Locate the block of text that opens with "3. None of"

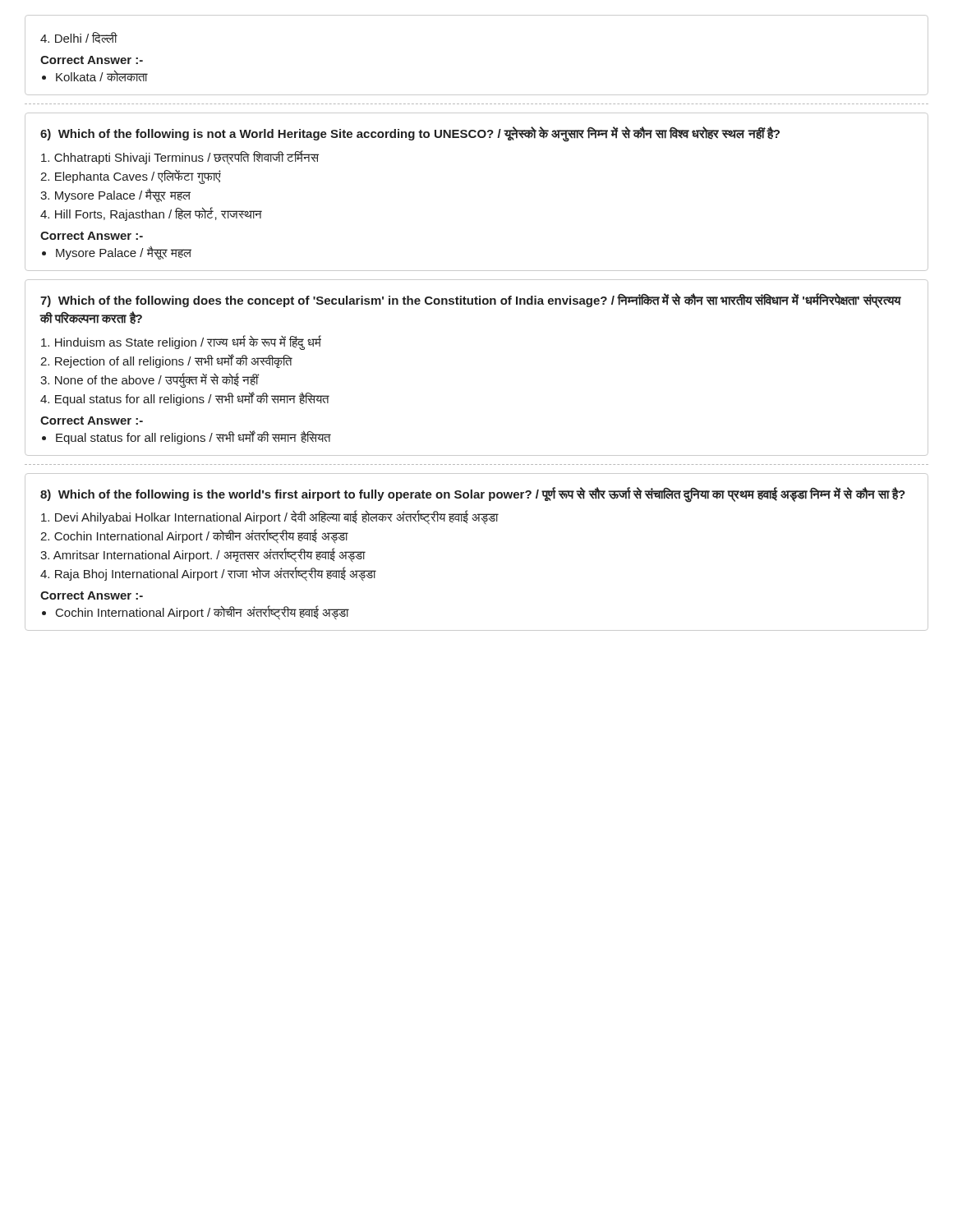pyautogui.click(x=149, y=379)
